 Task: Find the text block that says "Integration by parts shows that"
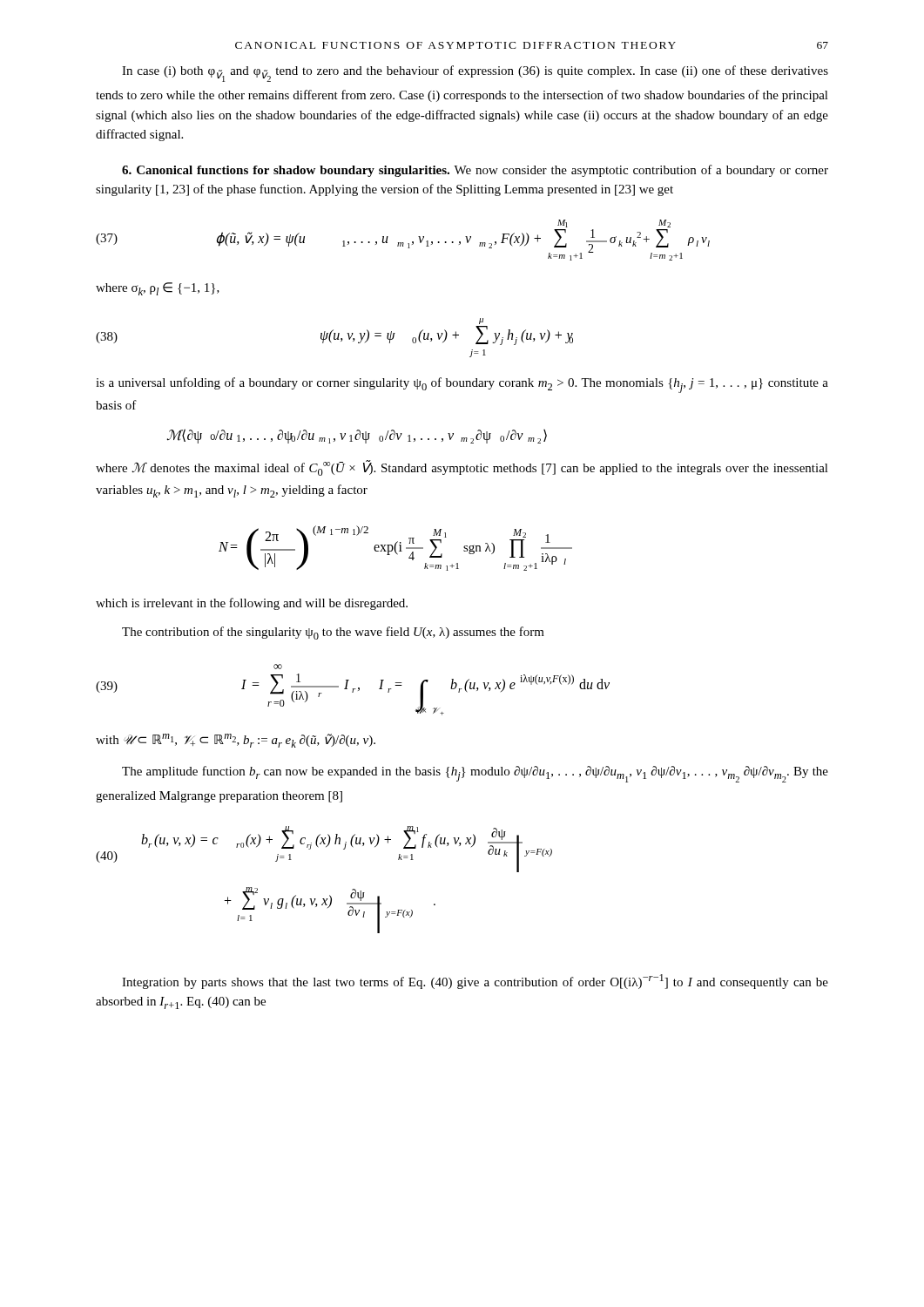click(x=462, y=992)
